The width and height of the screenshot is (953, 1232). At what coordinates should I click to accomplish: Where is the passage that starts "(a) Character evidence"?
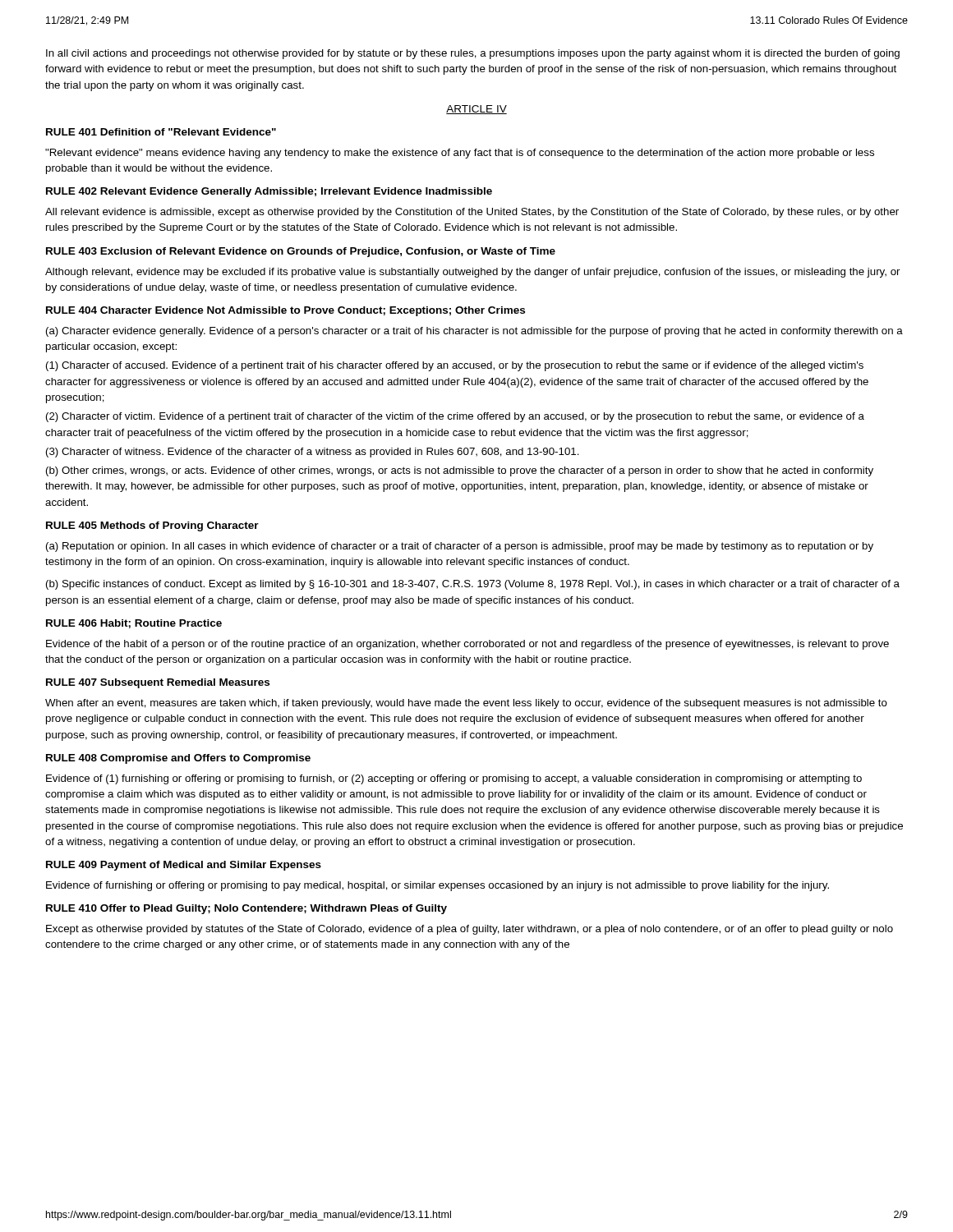476,416
